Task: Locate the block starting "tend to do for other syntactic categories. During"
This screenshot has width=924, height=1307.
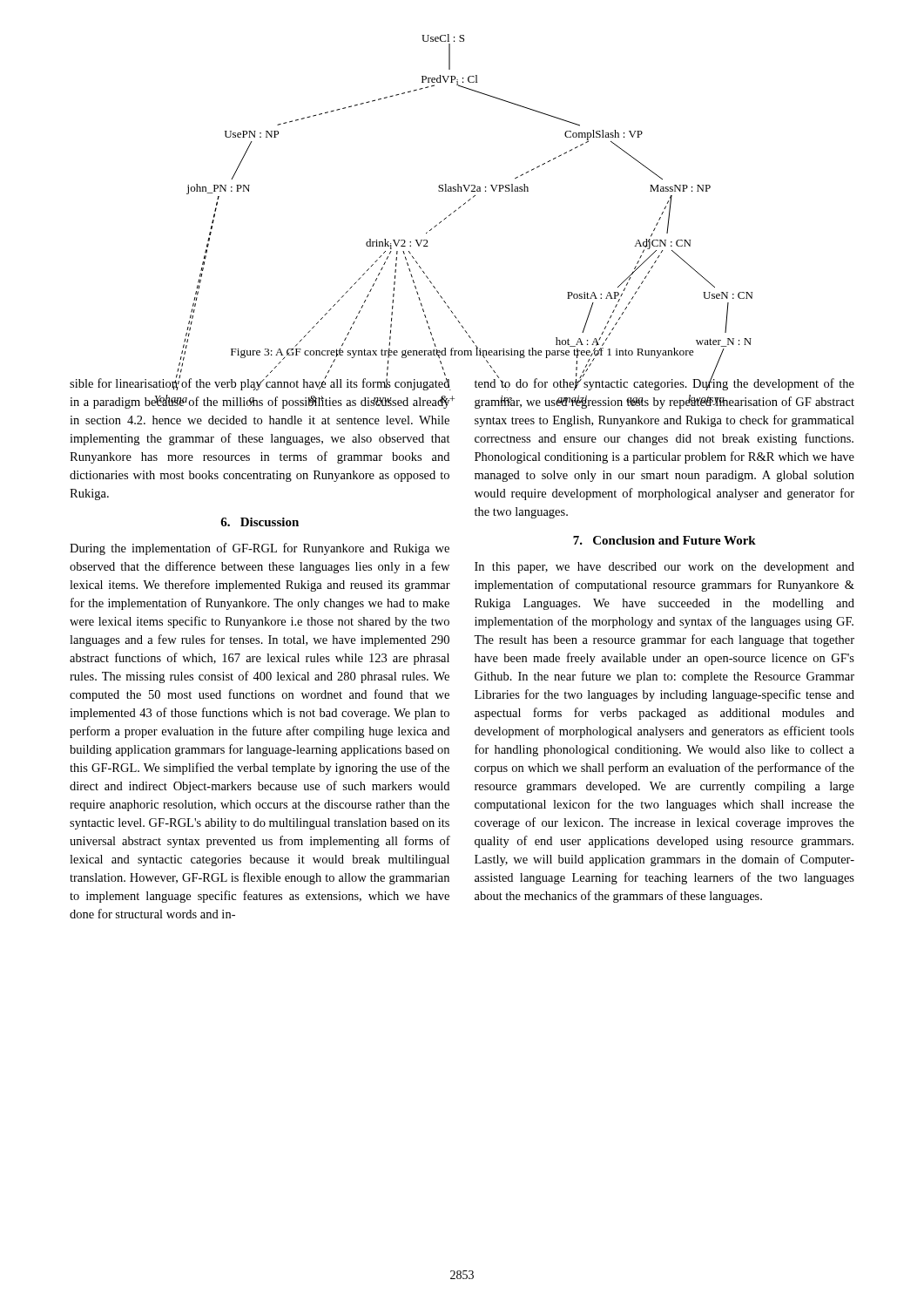Action: (664, 448)
